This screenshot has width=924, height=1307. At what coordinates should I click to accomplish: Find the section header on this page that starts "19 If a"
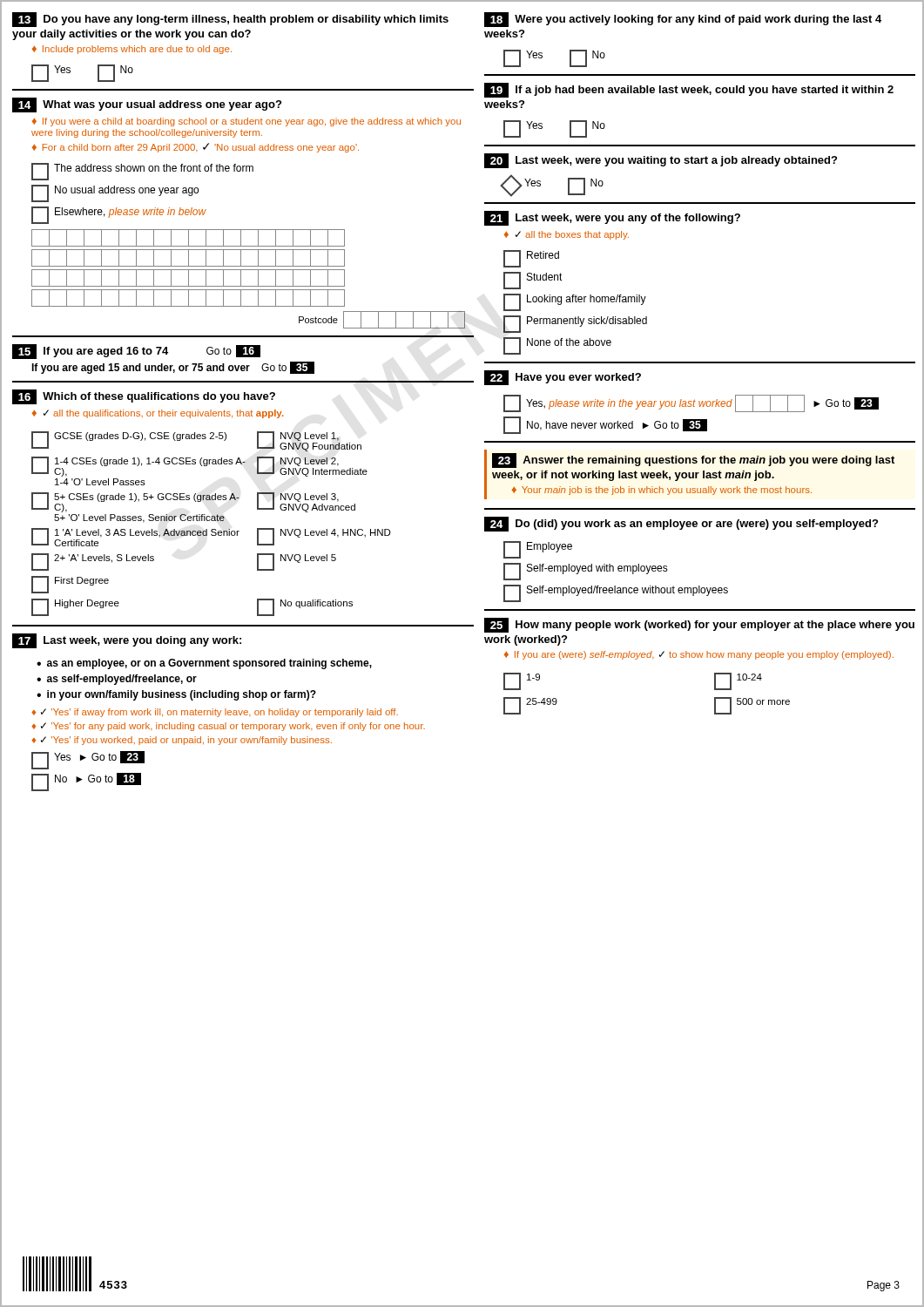[689, 97]
